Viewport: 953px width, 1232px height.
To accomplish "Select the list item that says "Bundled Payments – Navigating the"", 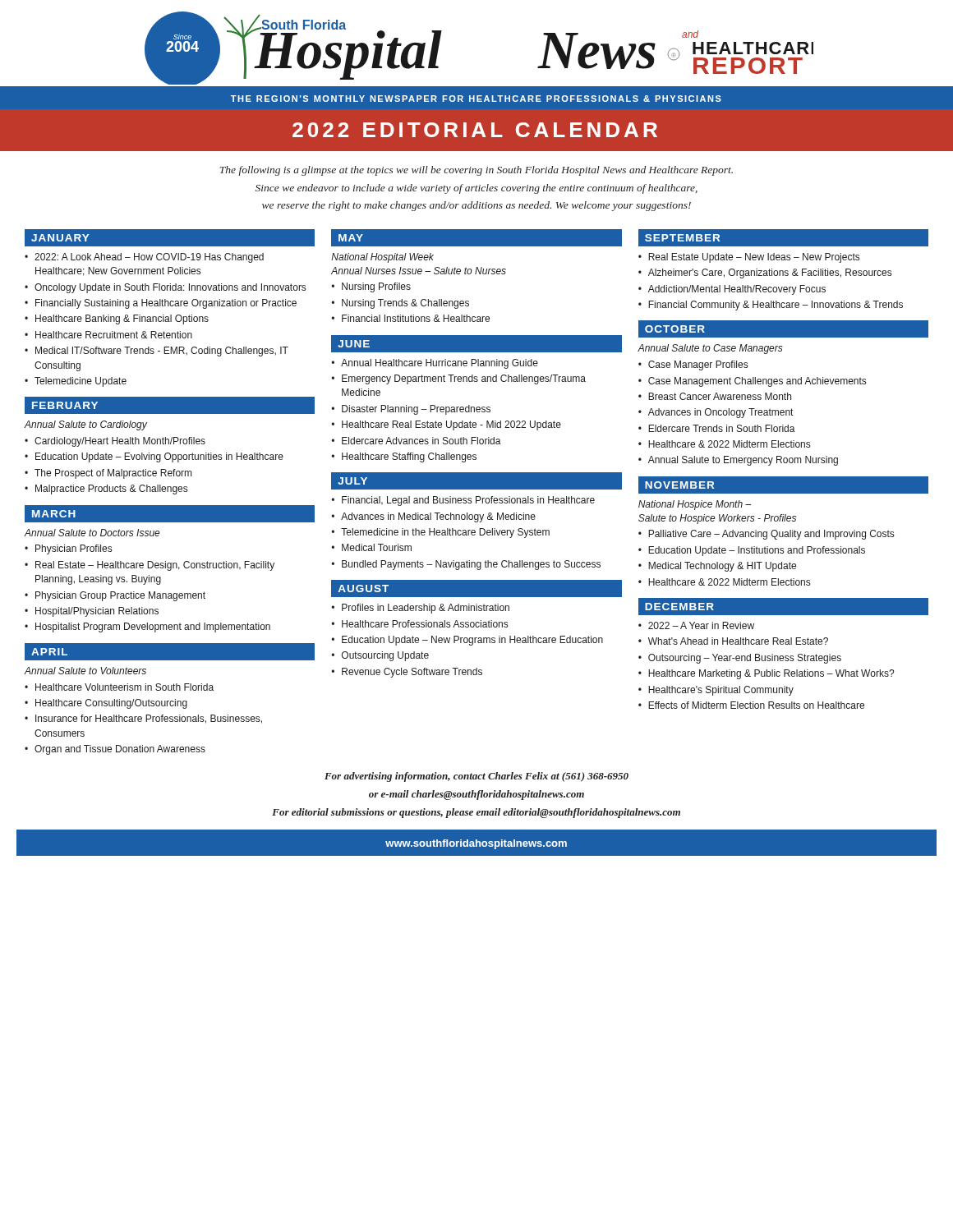I will (x=471, y=564).
